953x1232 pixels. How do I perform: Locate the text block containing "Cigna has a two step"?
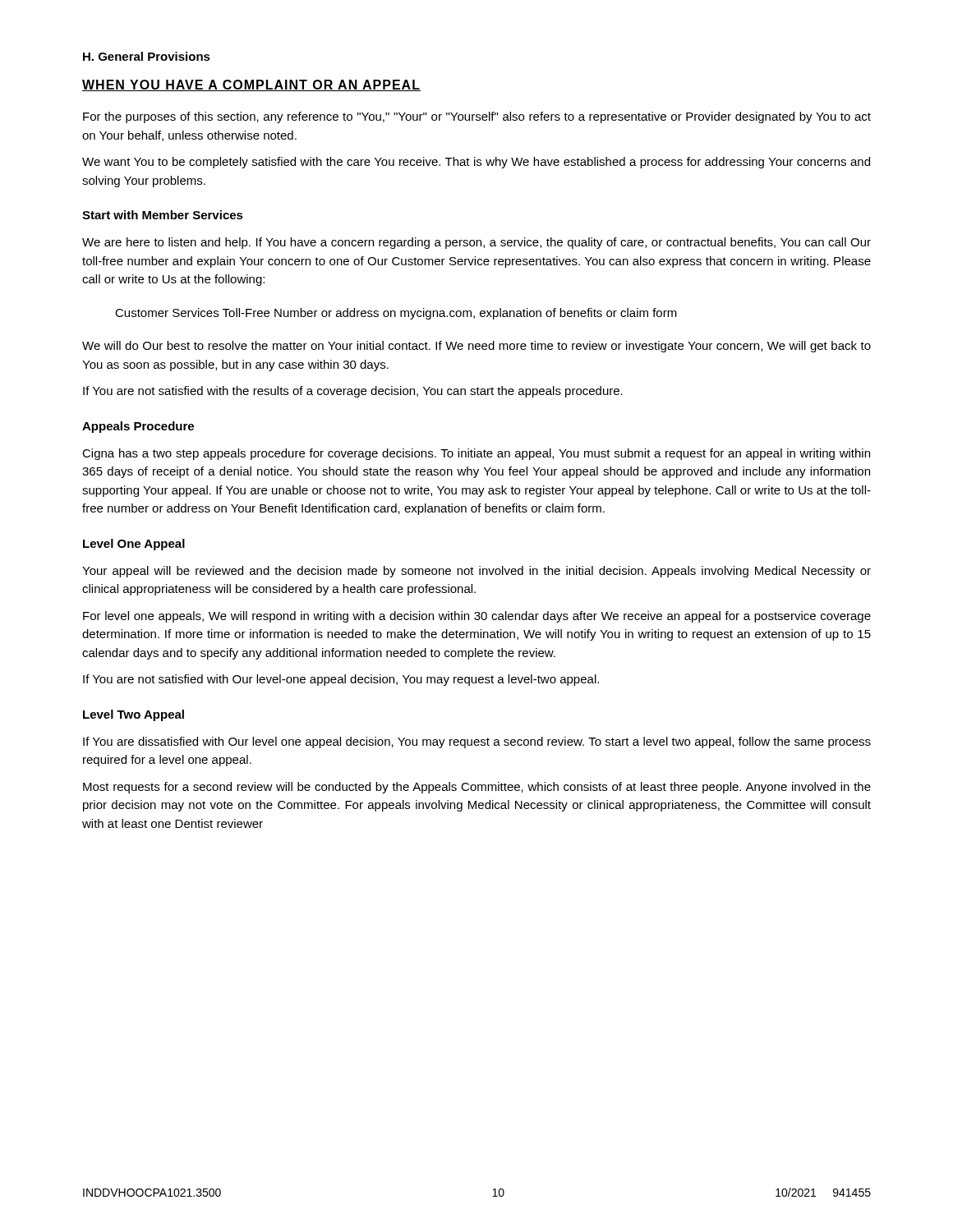[x=476, y=480]
